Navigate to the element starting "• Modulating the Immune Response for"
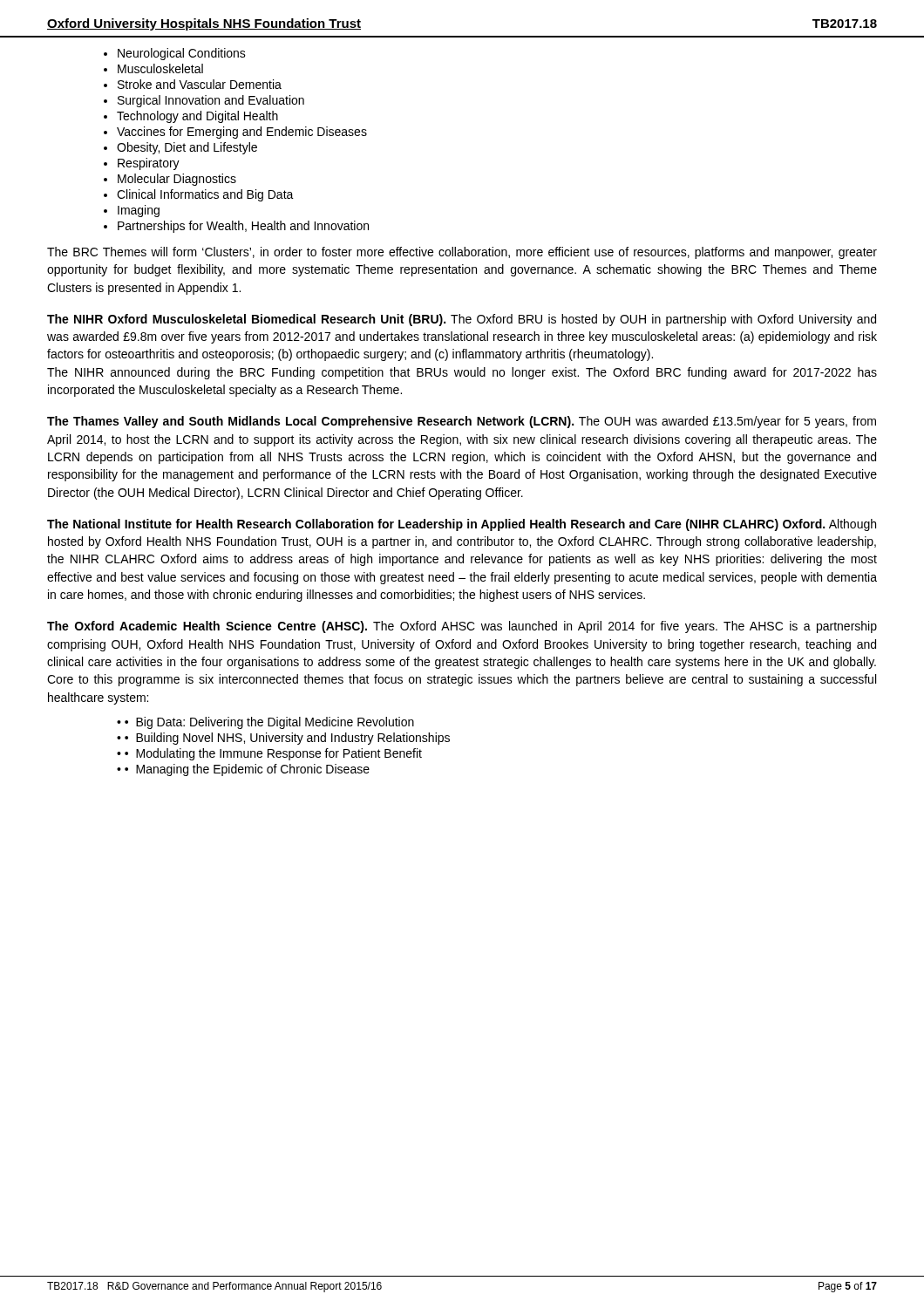 point(273,753)
